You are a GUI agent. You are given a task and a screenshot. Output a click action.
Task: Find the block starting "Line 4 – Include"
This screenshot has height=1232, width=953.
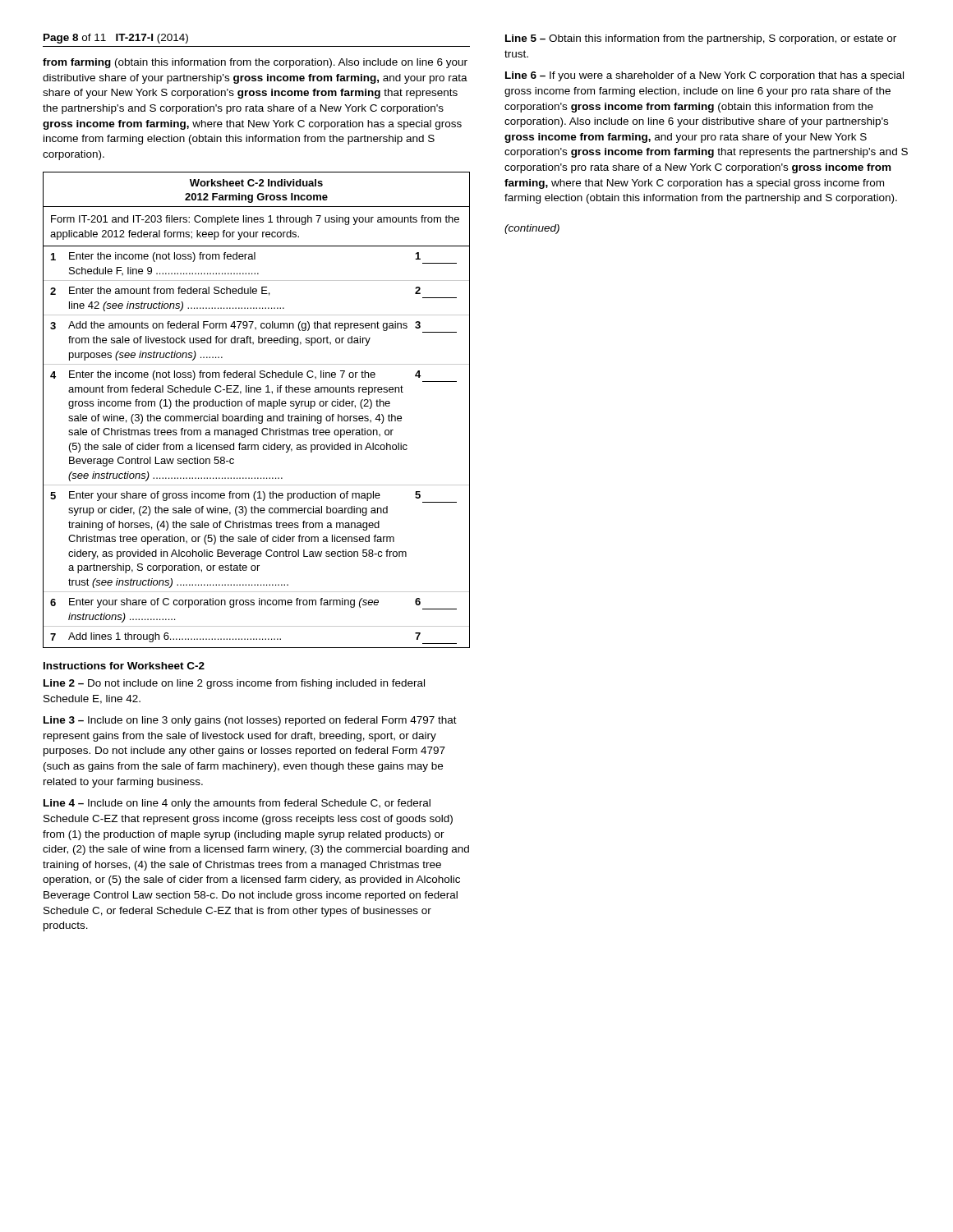pyautogui.click(x=256, y=865)
